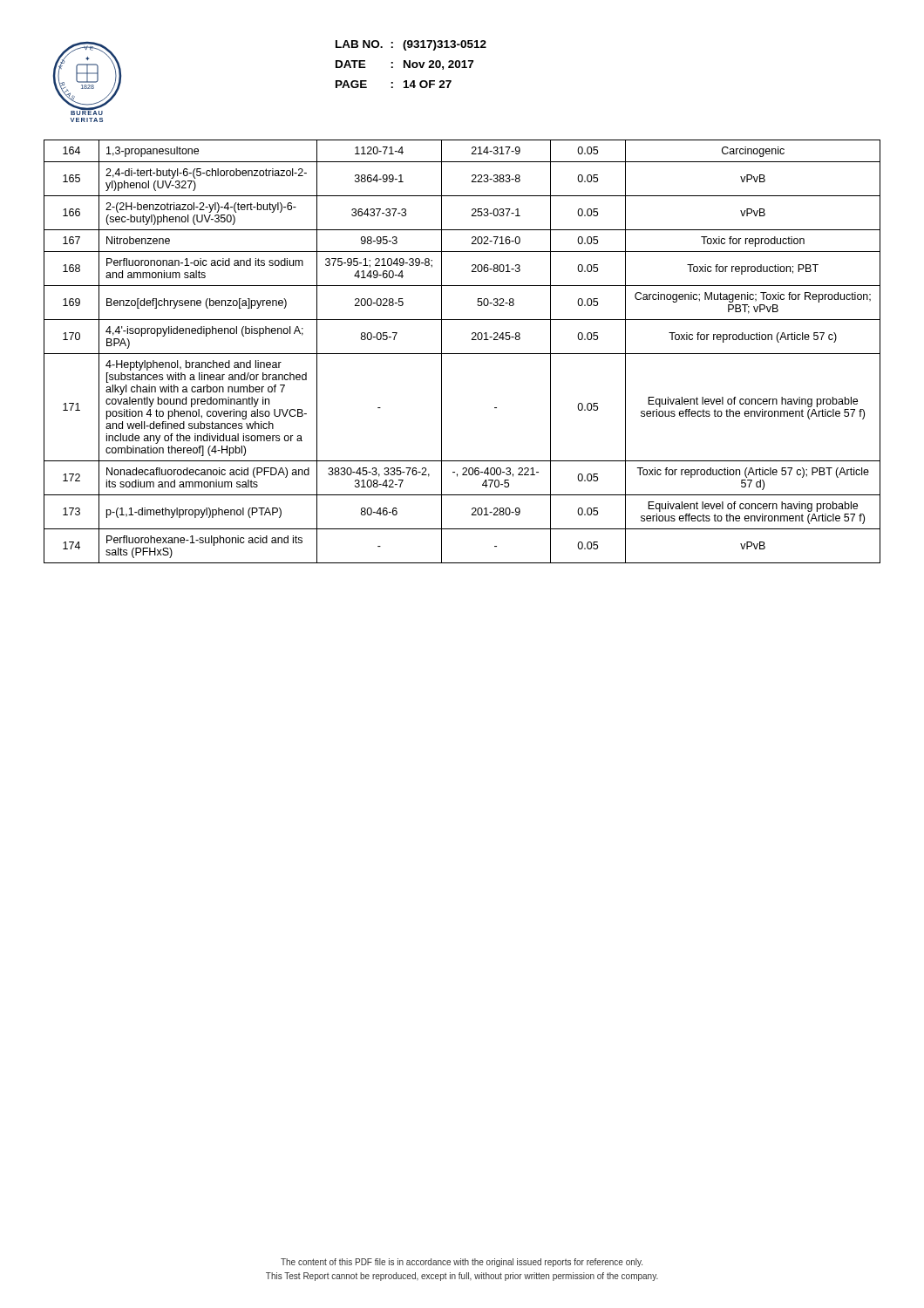Click on the logo
Screen dimensions: 1308x924
click(92, 80)
